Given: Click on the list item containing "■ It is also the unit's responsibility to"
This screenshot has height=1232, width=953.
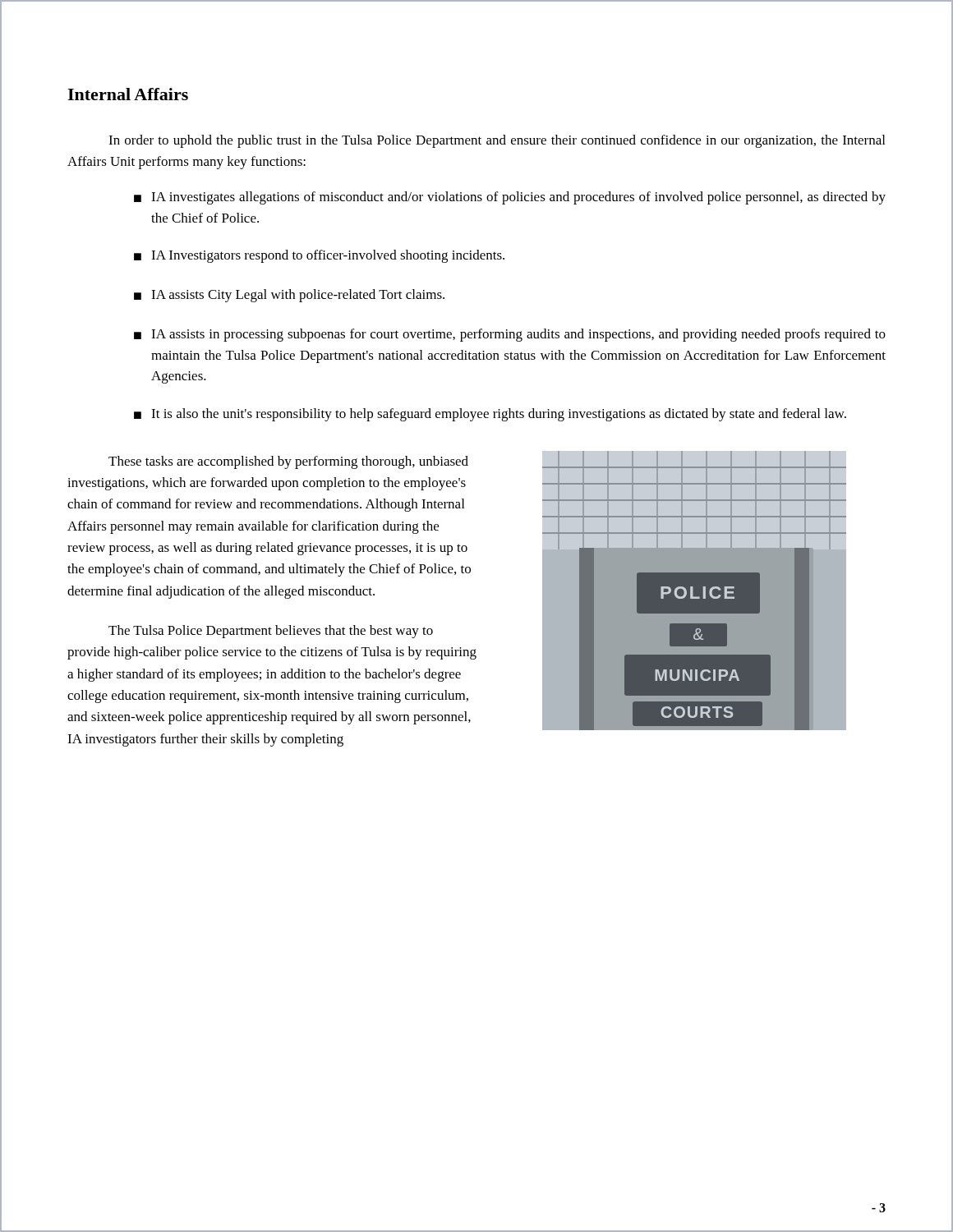Looking at the screenshot, I should [x=509, y=414].
